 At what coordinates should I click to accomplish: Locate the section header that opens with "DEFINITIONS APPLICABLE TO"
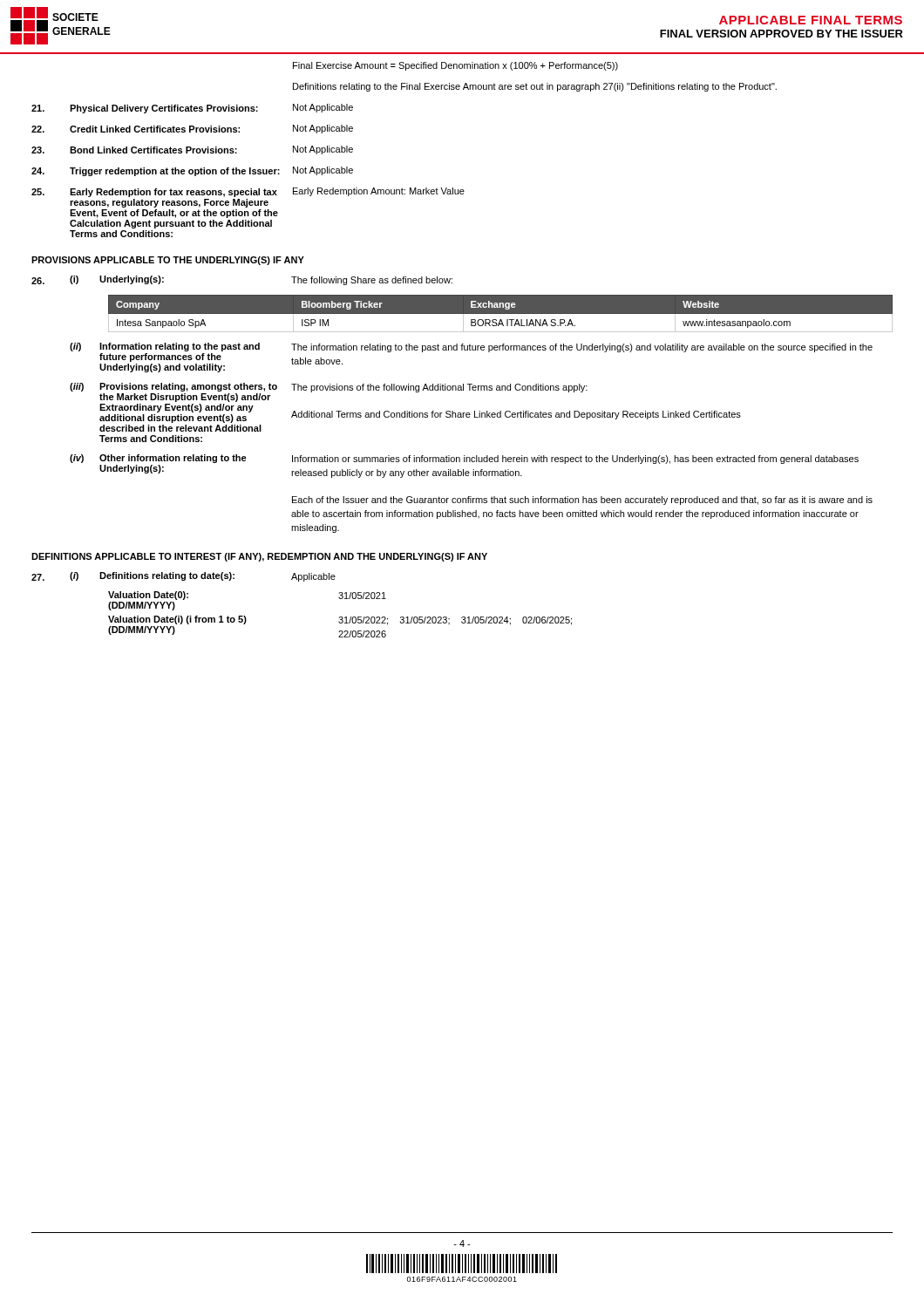260,557
